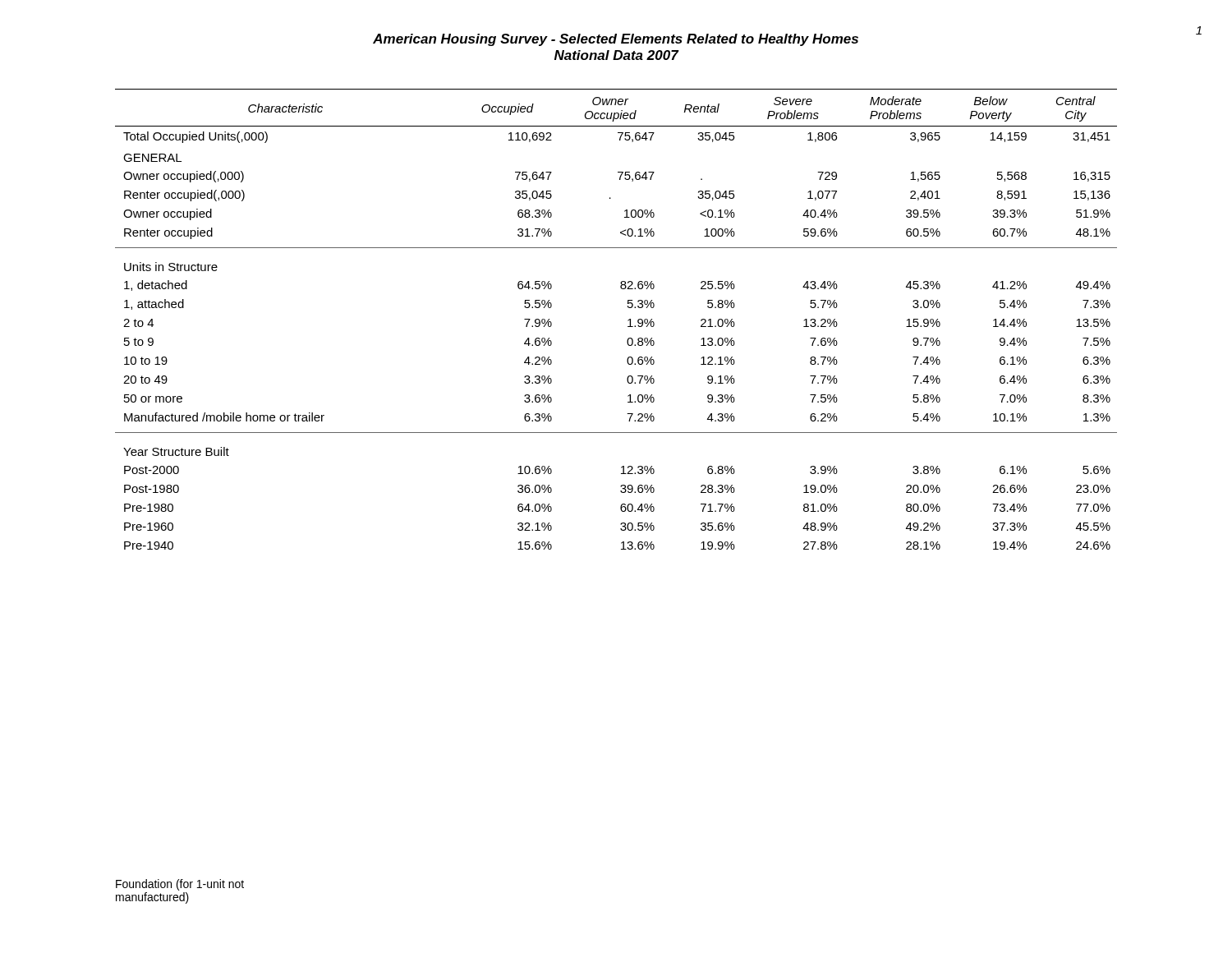Click on the table containing "Severe Problems"
Screen dimensions: 953x1232
[616, 322]
